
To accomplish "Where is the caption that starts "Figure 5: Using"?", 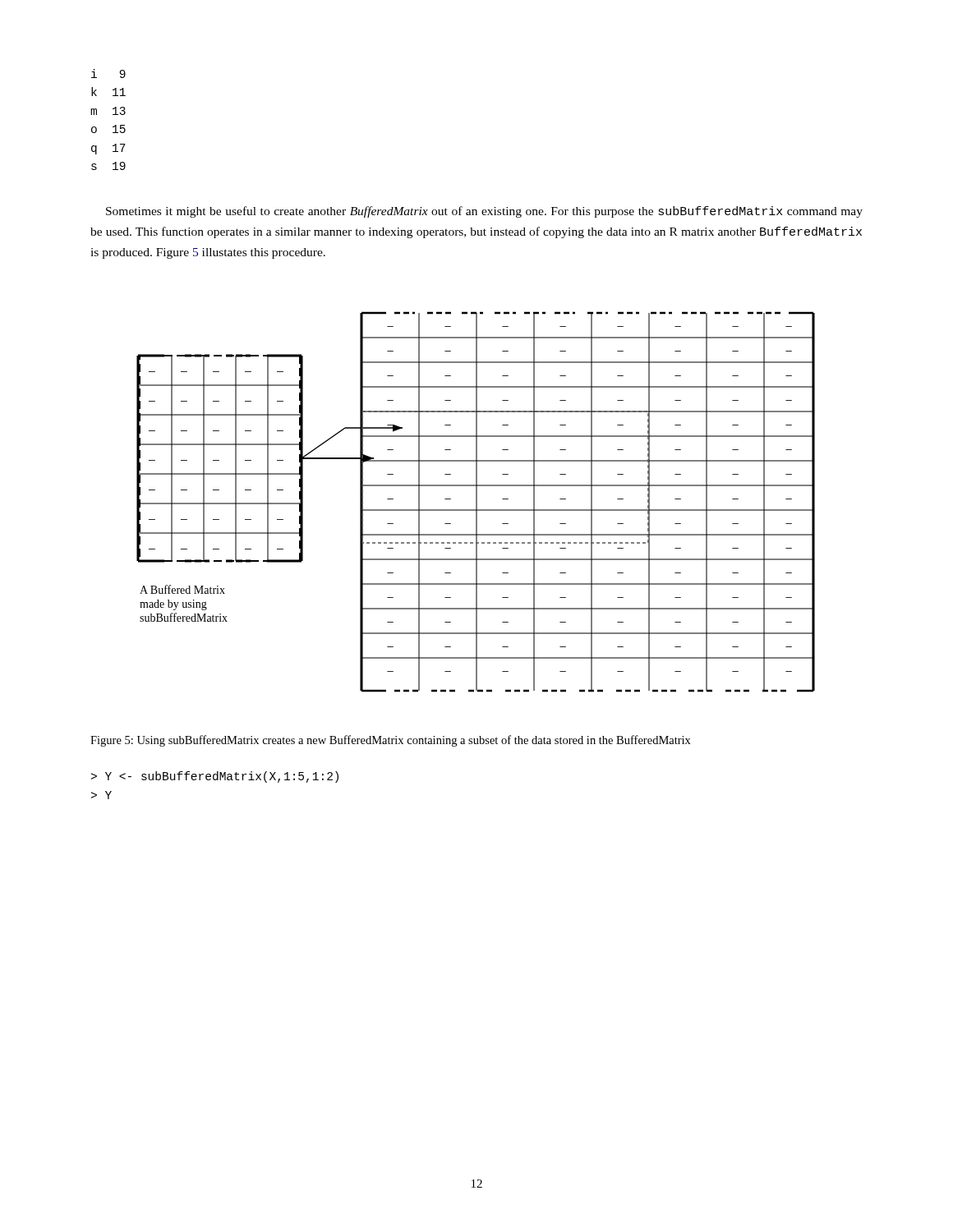I will point(427,741).
